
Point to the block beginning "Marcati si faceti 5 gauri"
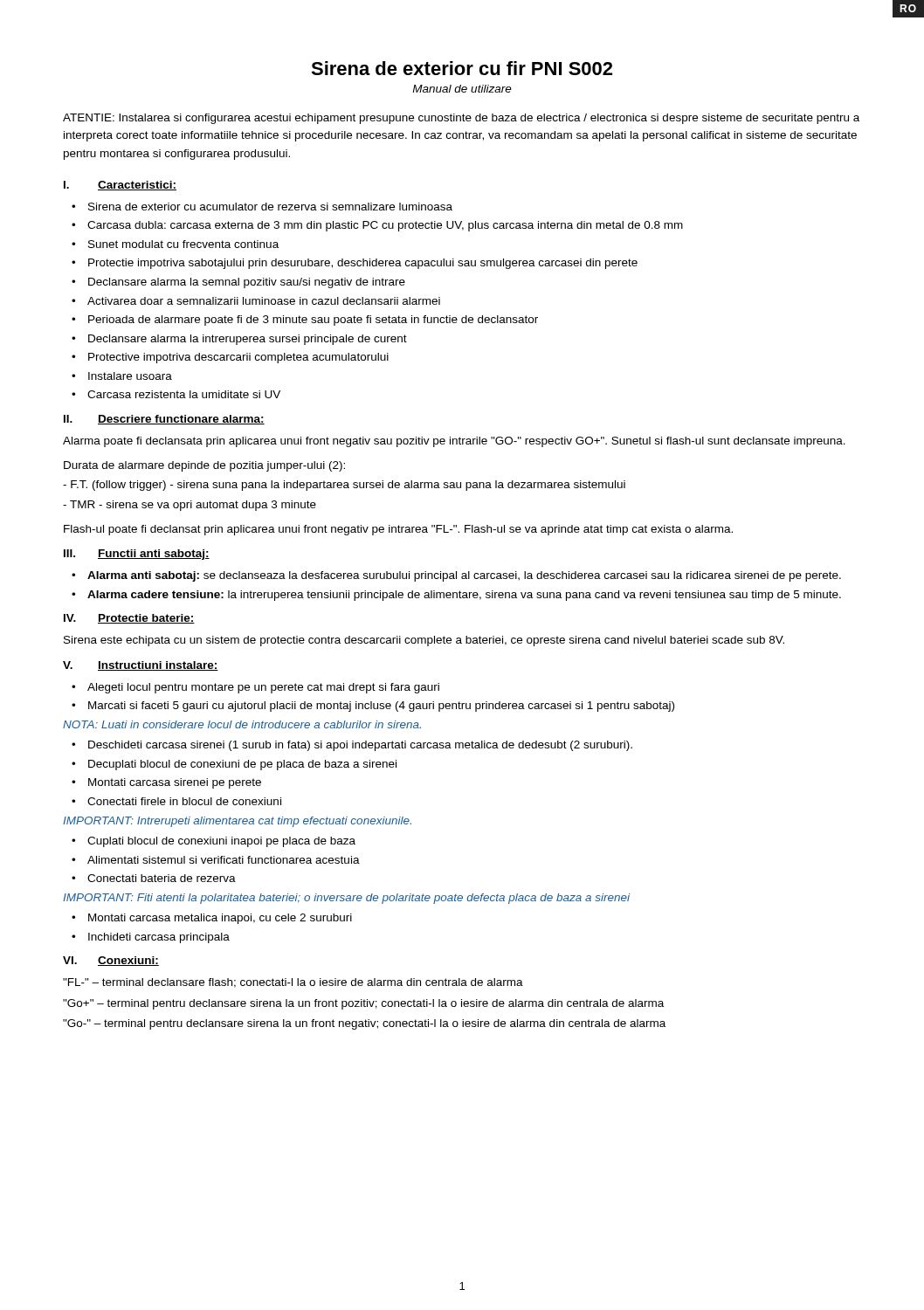(x=381, y=705)
